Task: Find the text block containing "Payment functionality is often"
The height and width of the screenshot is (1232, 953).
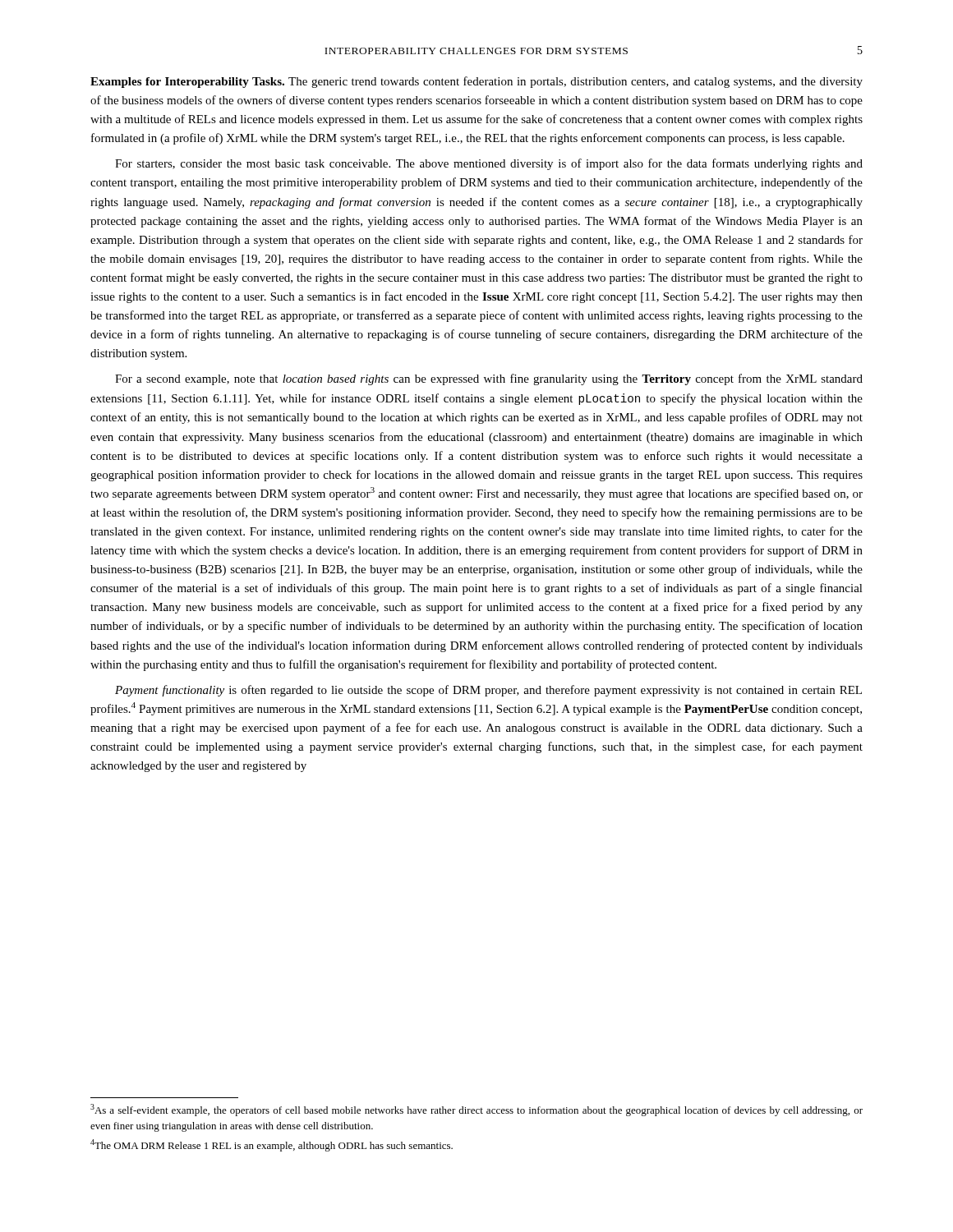Action: [x=476, y=728]
